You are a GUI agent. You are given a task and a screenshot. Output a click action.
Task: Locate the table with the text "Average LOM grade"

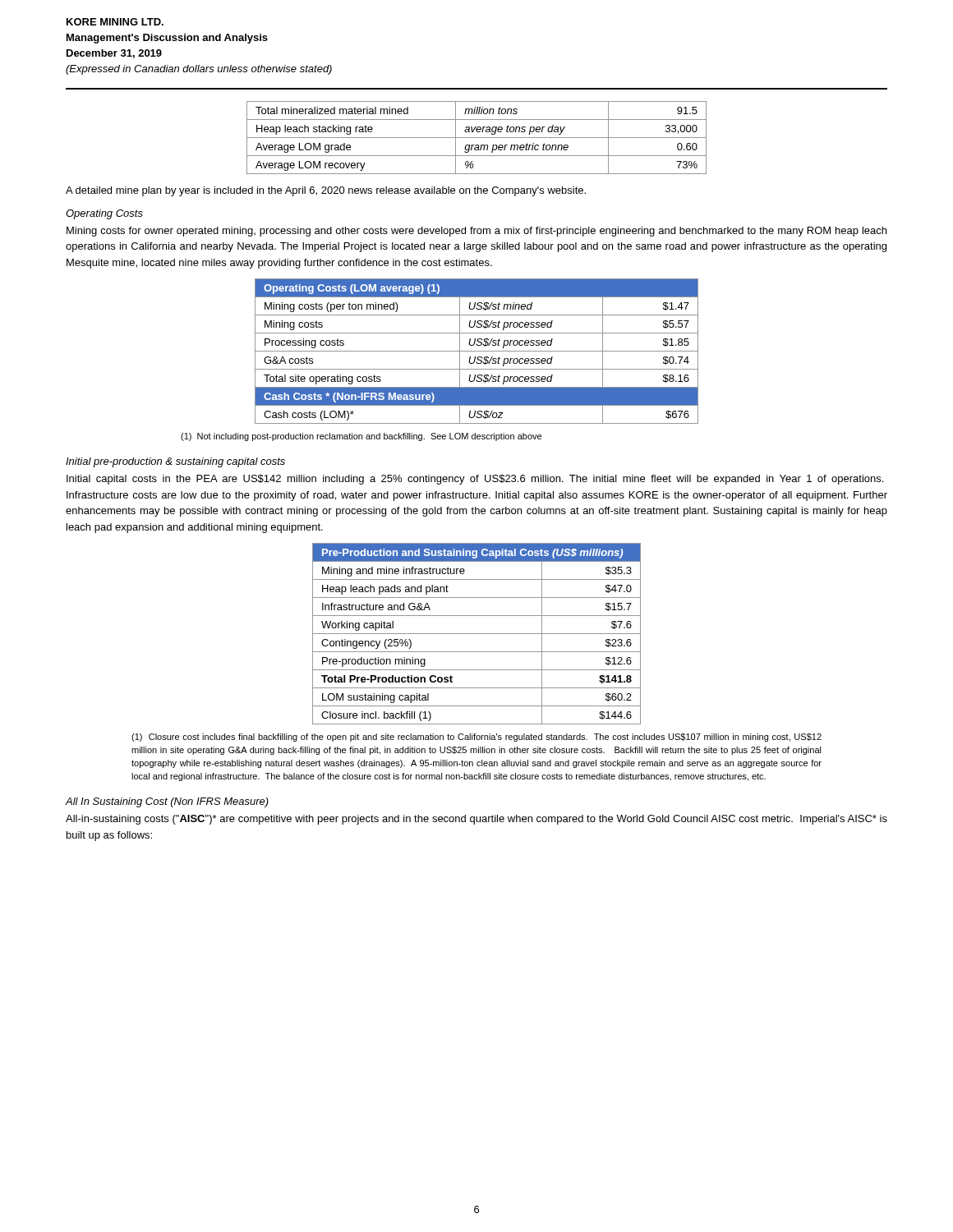point(476,138)
